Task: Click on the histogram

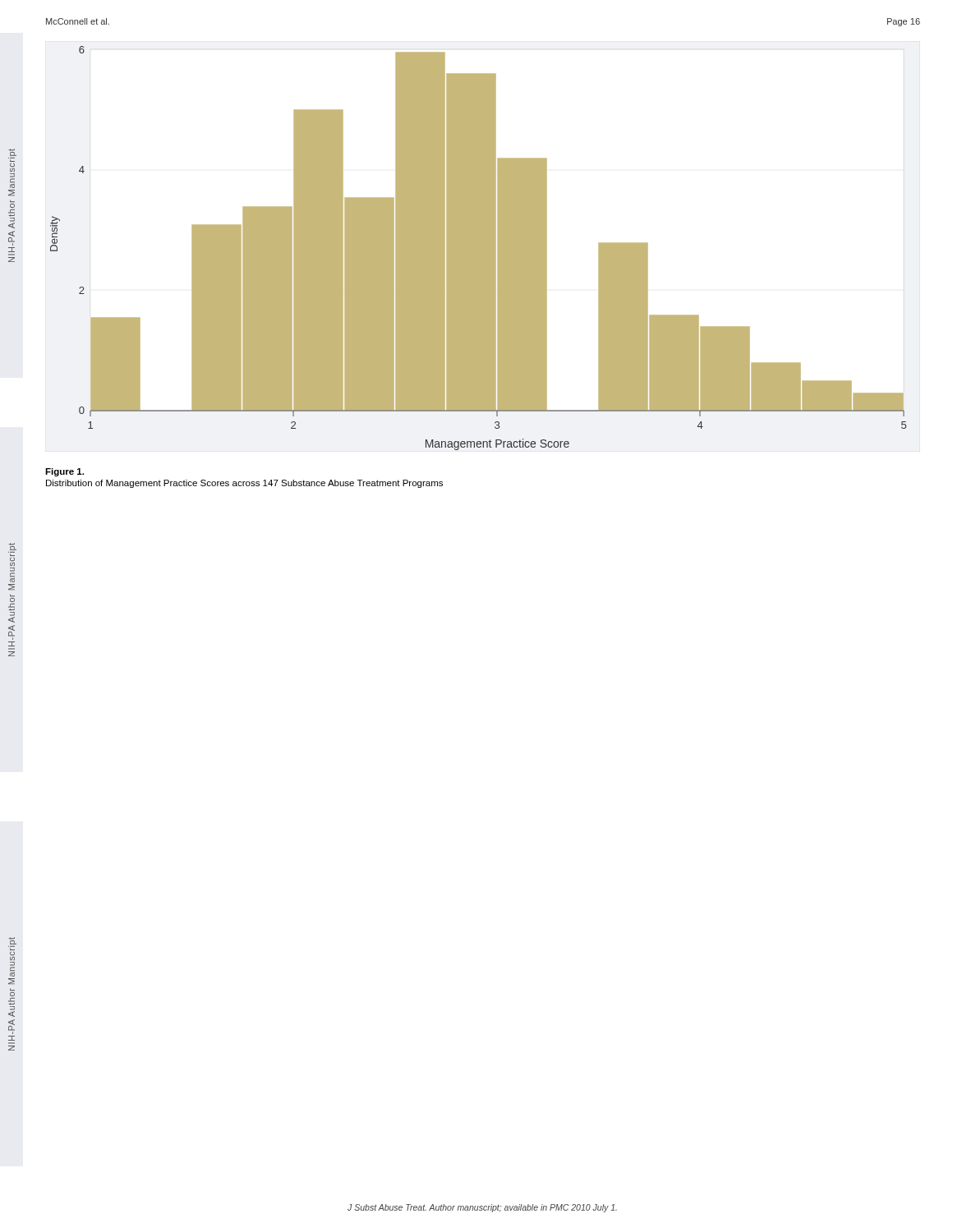Action: 483,246
